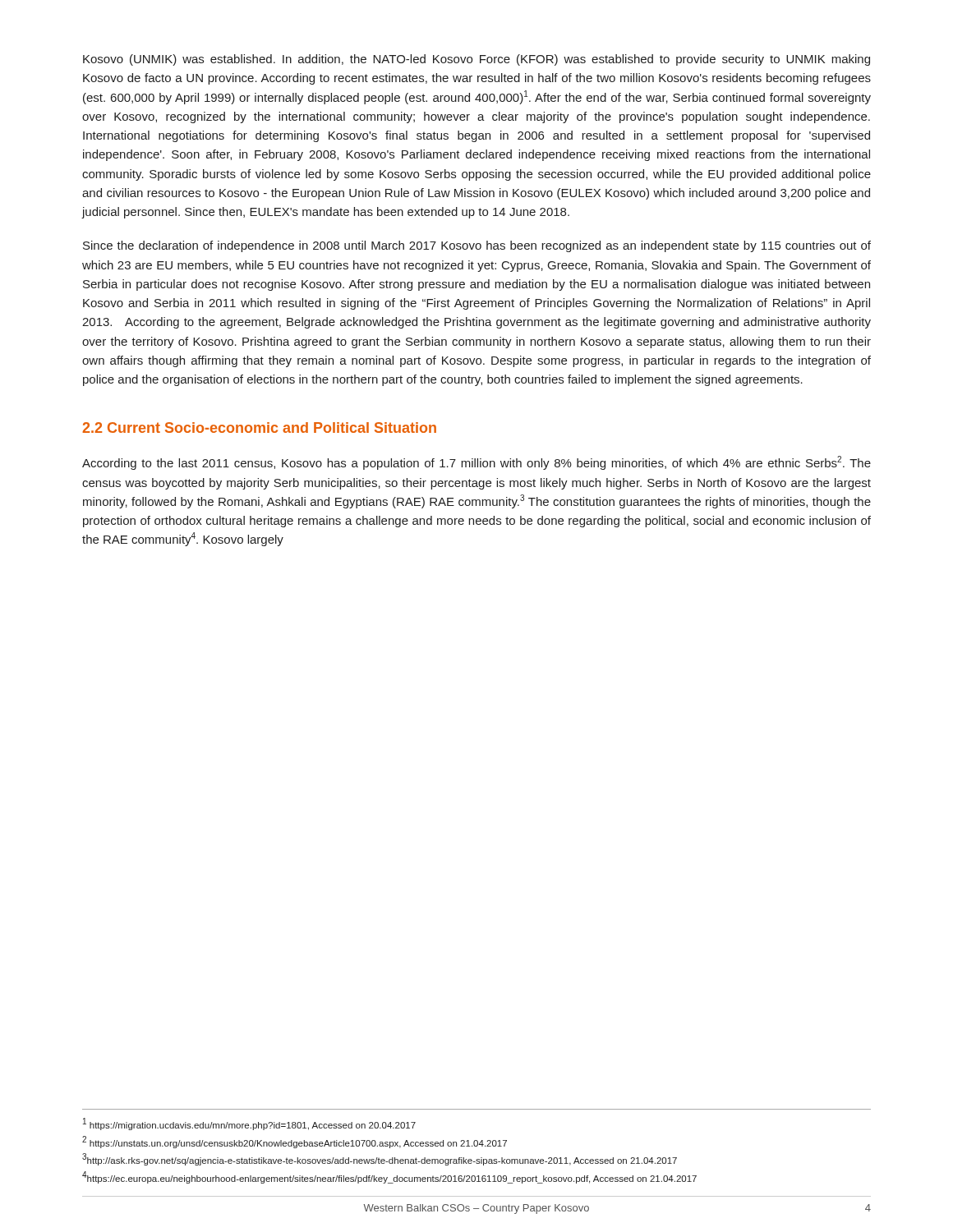Image resolution: width=953 pixels, height=1232 pixels.
Task: Point to the element starting "According to the last 2011 census, Kosovo has"
Action: pyautogui.click(x=476, y=501)
